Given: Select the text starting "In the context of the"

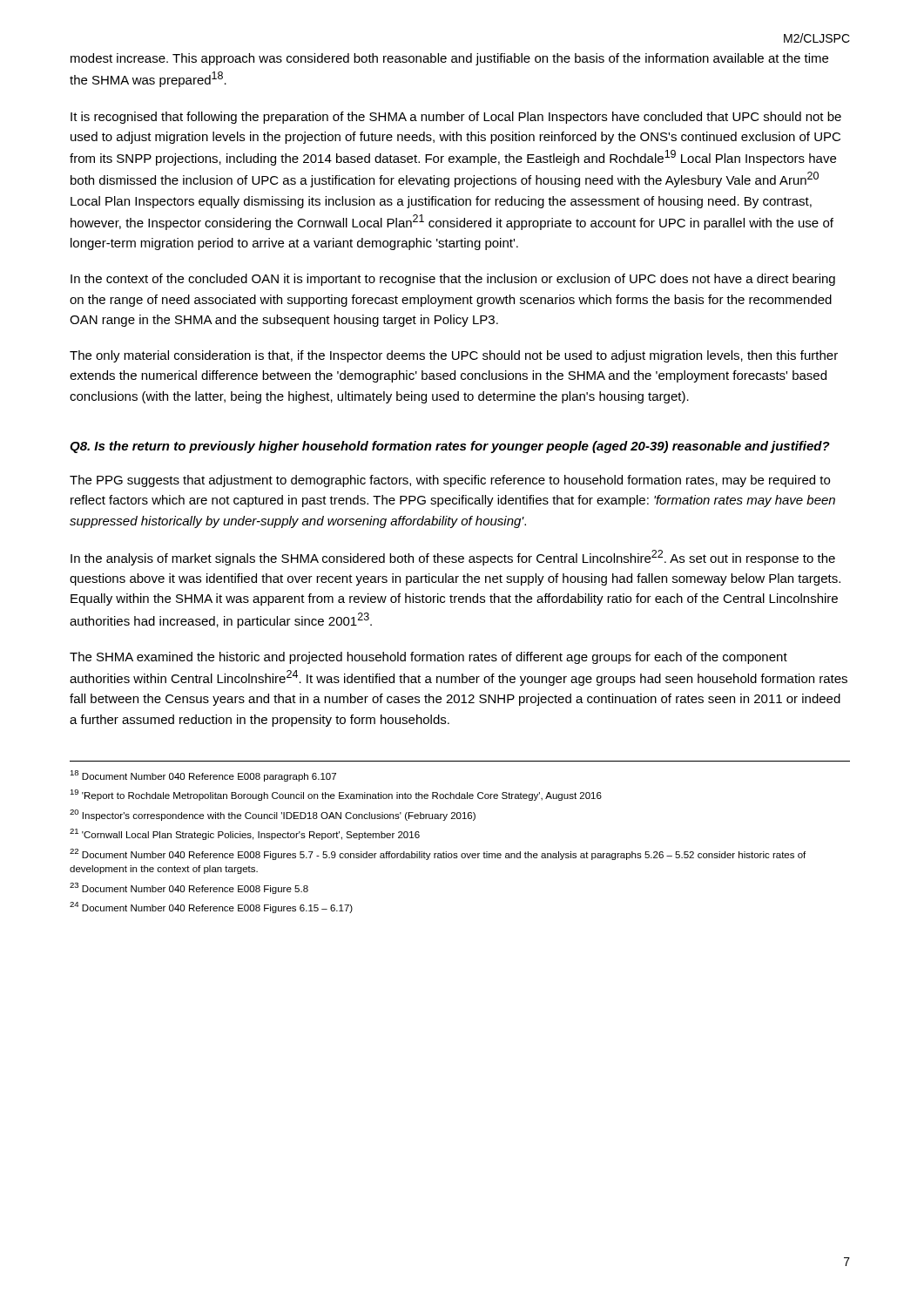Looking at the screenshot, I should [453, 299].
